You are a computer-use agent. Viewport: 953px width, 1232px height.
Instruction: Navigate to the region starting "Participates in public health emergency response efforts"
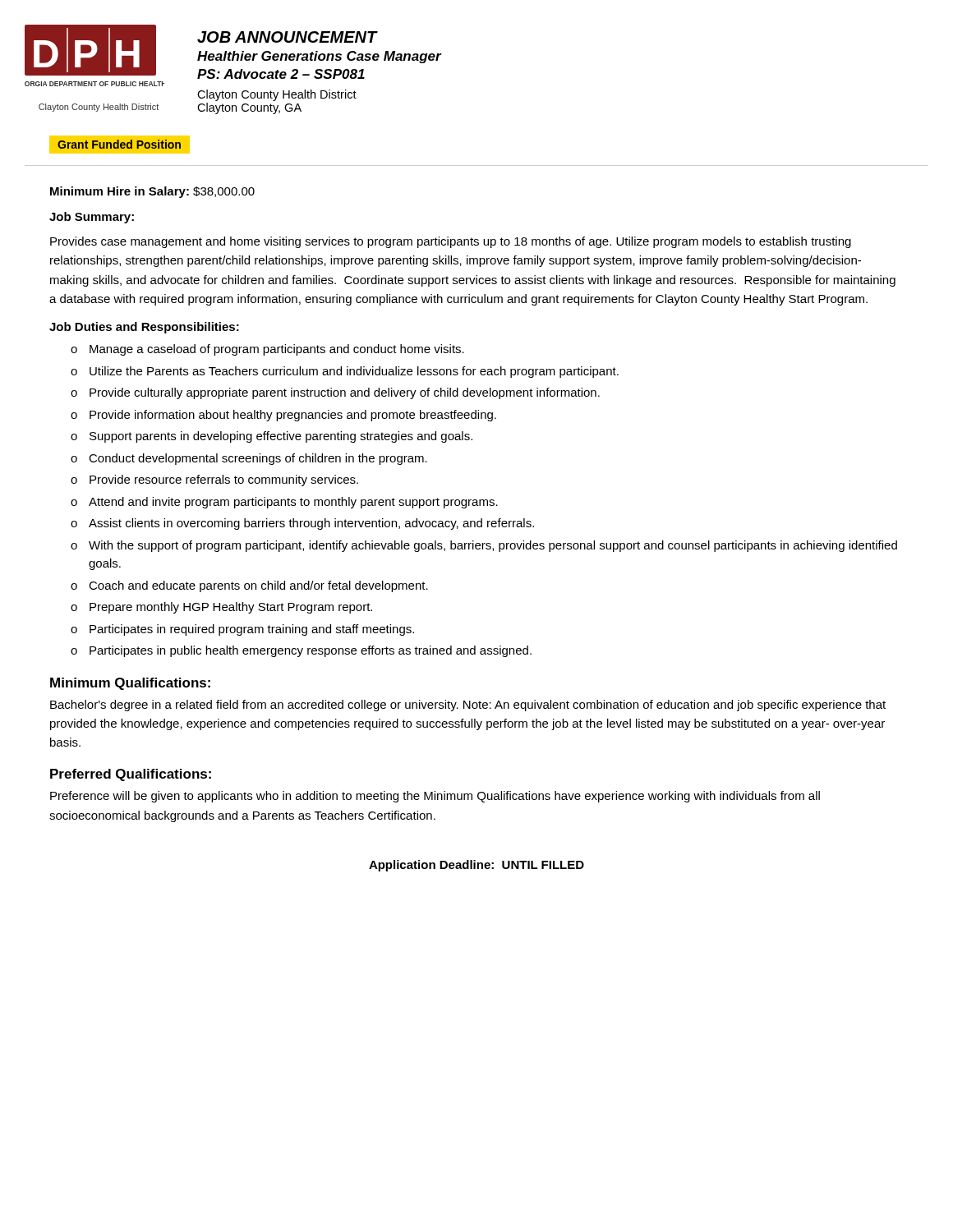(x=311, y=650)
